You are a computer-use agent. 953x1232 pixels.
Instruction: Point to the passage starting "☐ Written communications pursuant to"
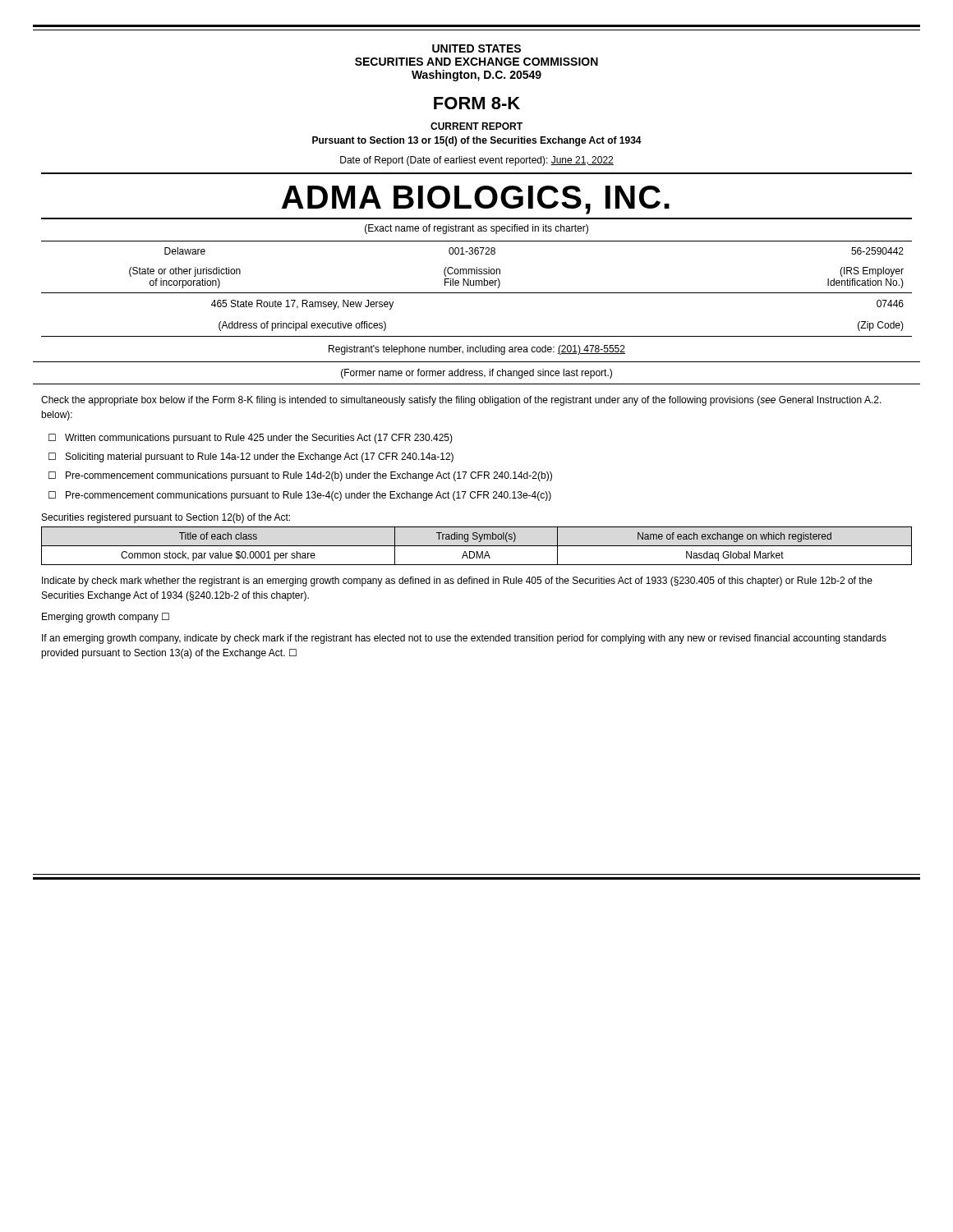coord(250,438)
